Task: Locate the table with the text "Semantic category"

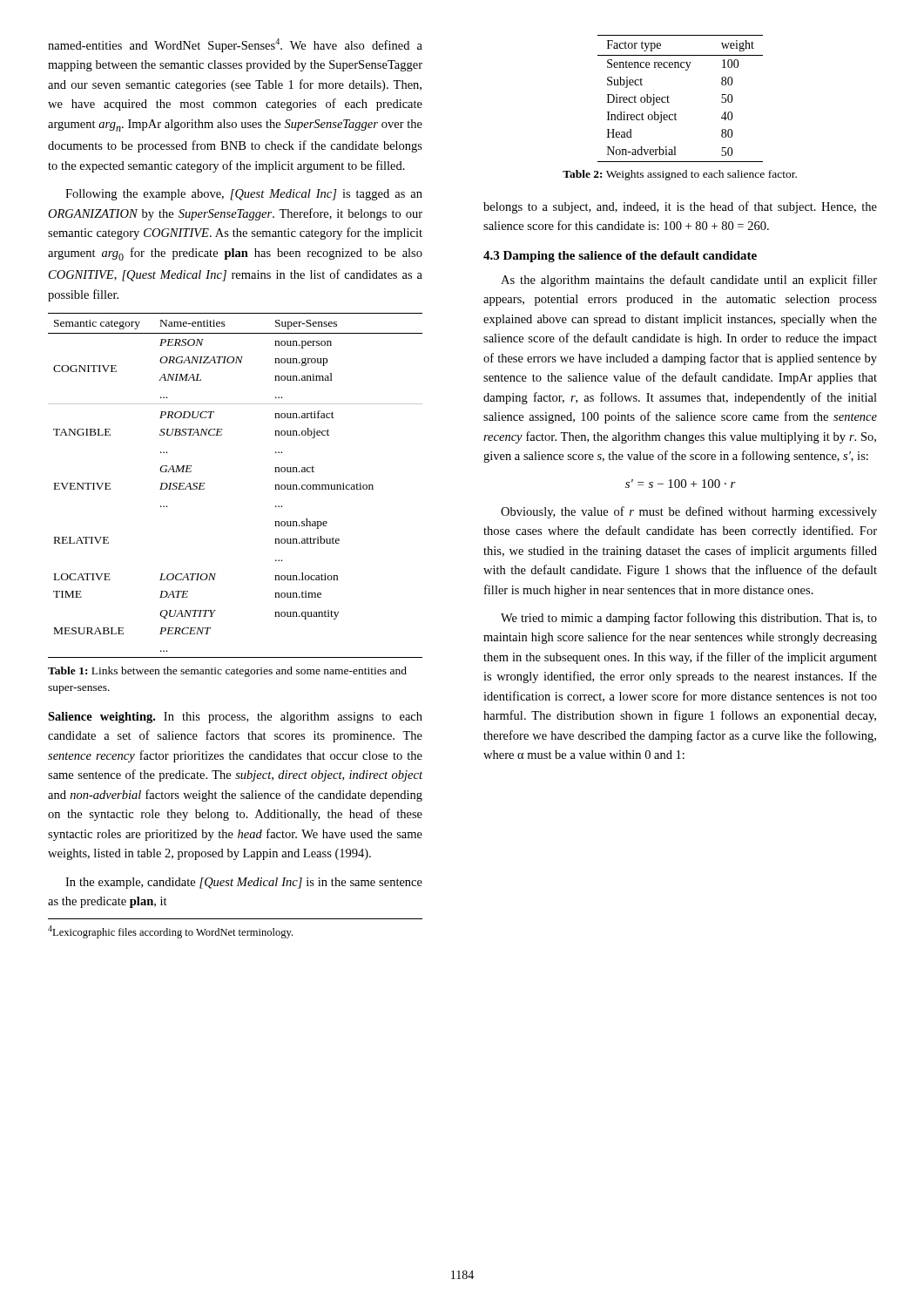Action: pos(235,486)
